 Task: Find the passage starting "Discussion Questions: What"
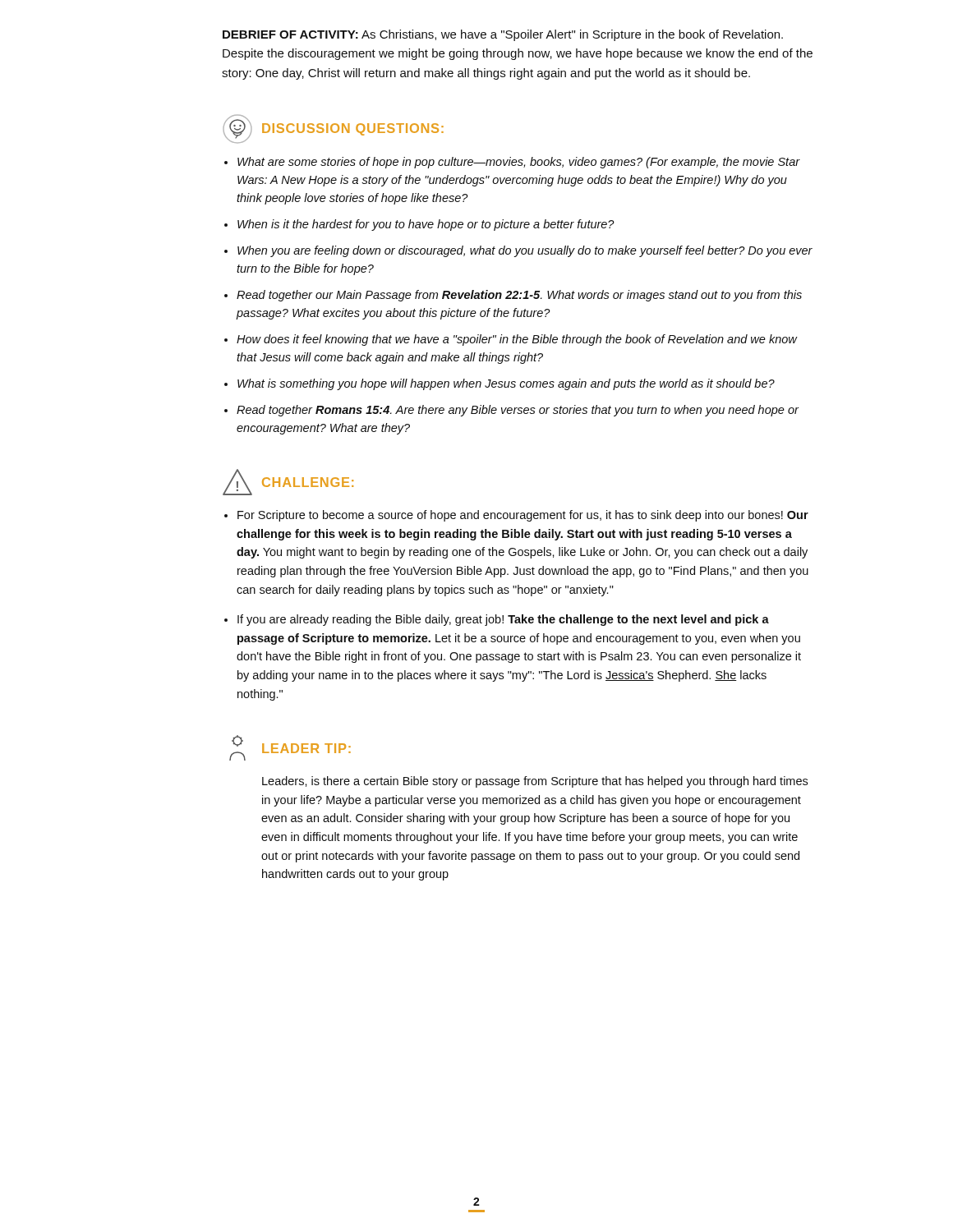coord(333,129)
